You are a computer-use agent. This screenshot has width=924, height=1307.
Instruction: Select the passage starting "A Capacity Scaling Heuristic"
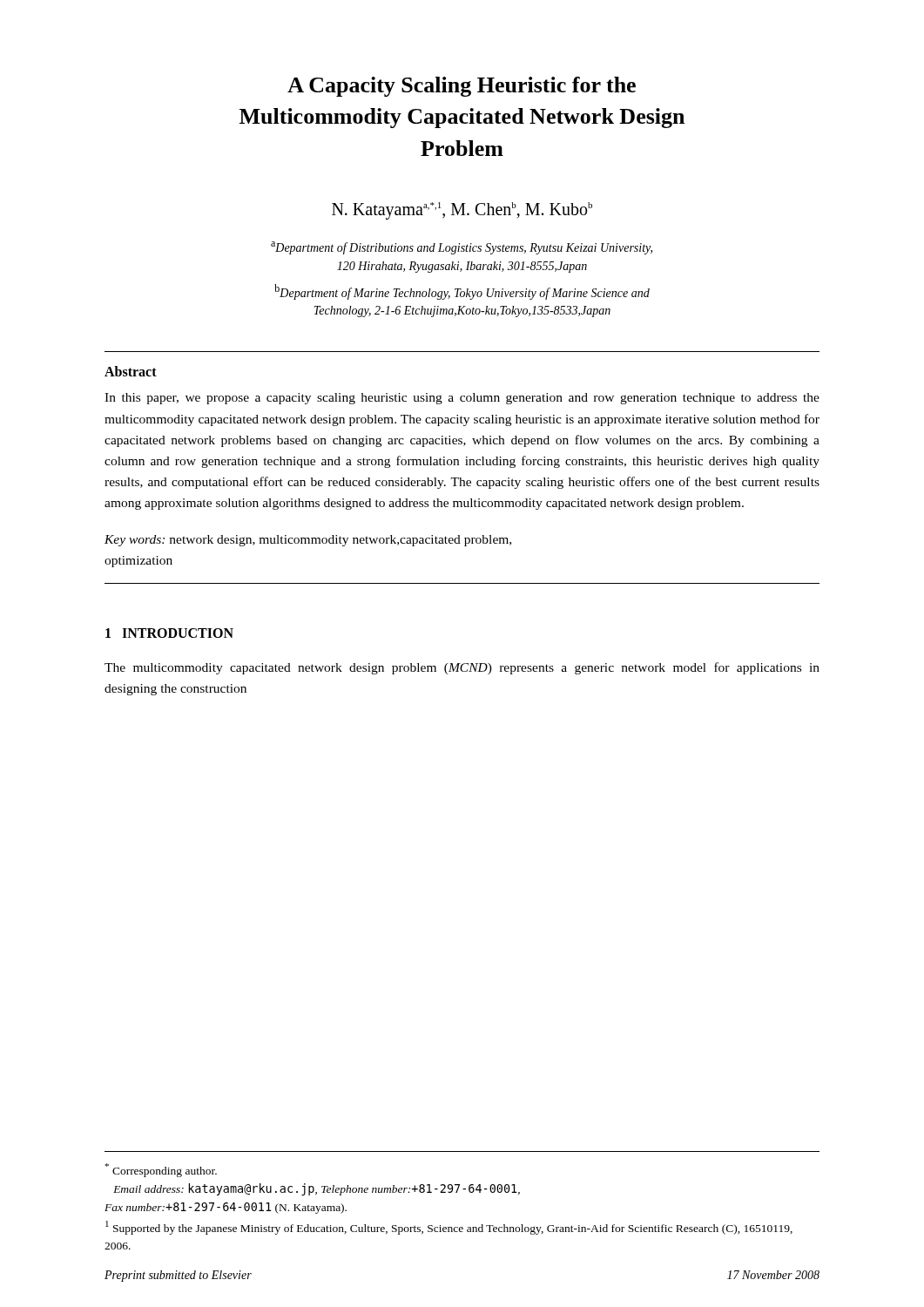point(462,117)
